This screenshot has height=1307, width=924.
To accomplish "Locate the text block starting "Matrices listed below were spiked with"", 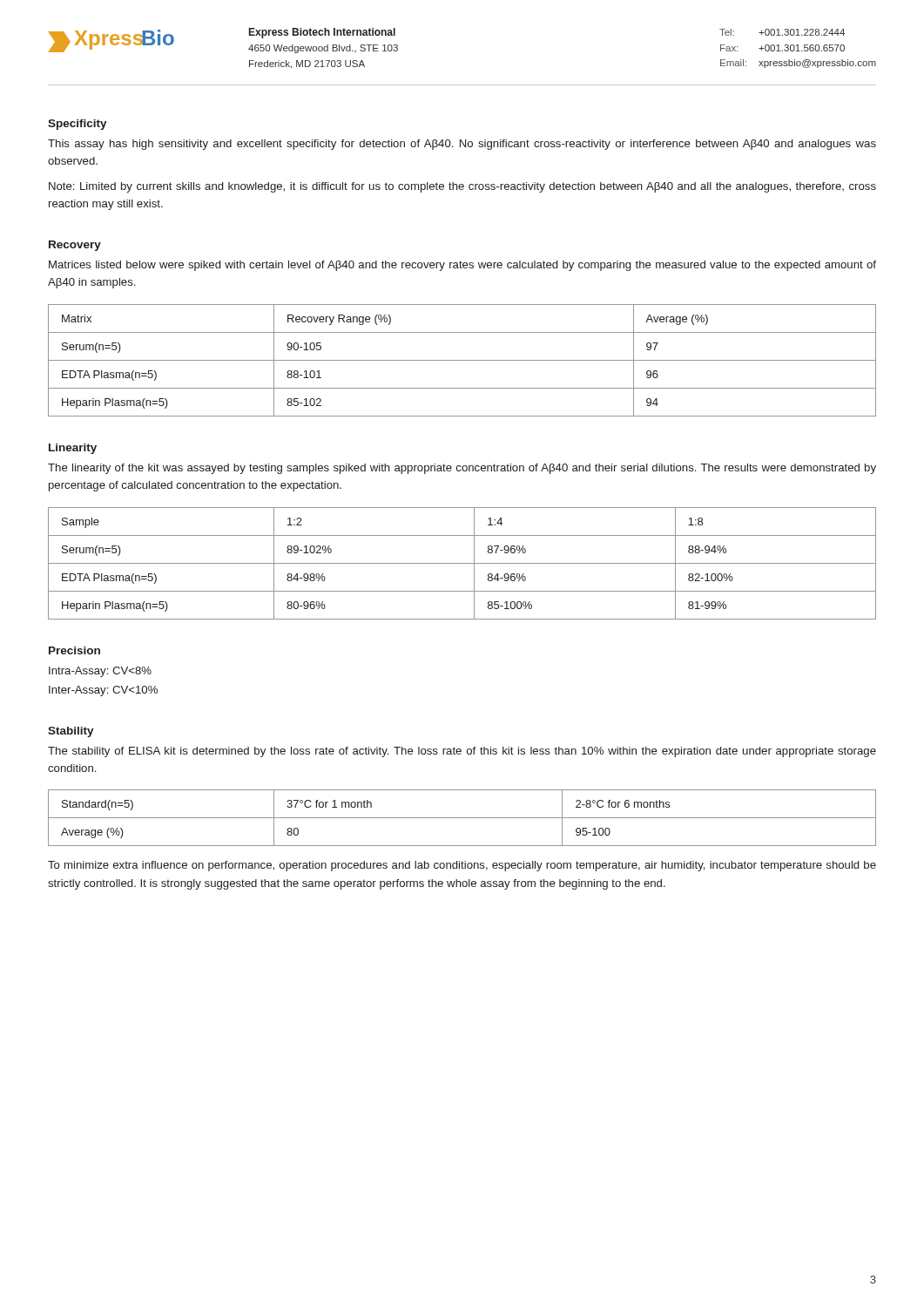I will coord(462,273).
